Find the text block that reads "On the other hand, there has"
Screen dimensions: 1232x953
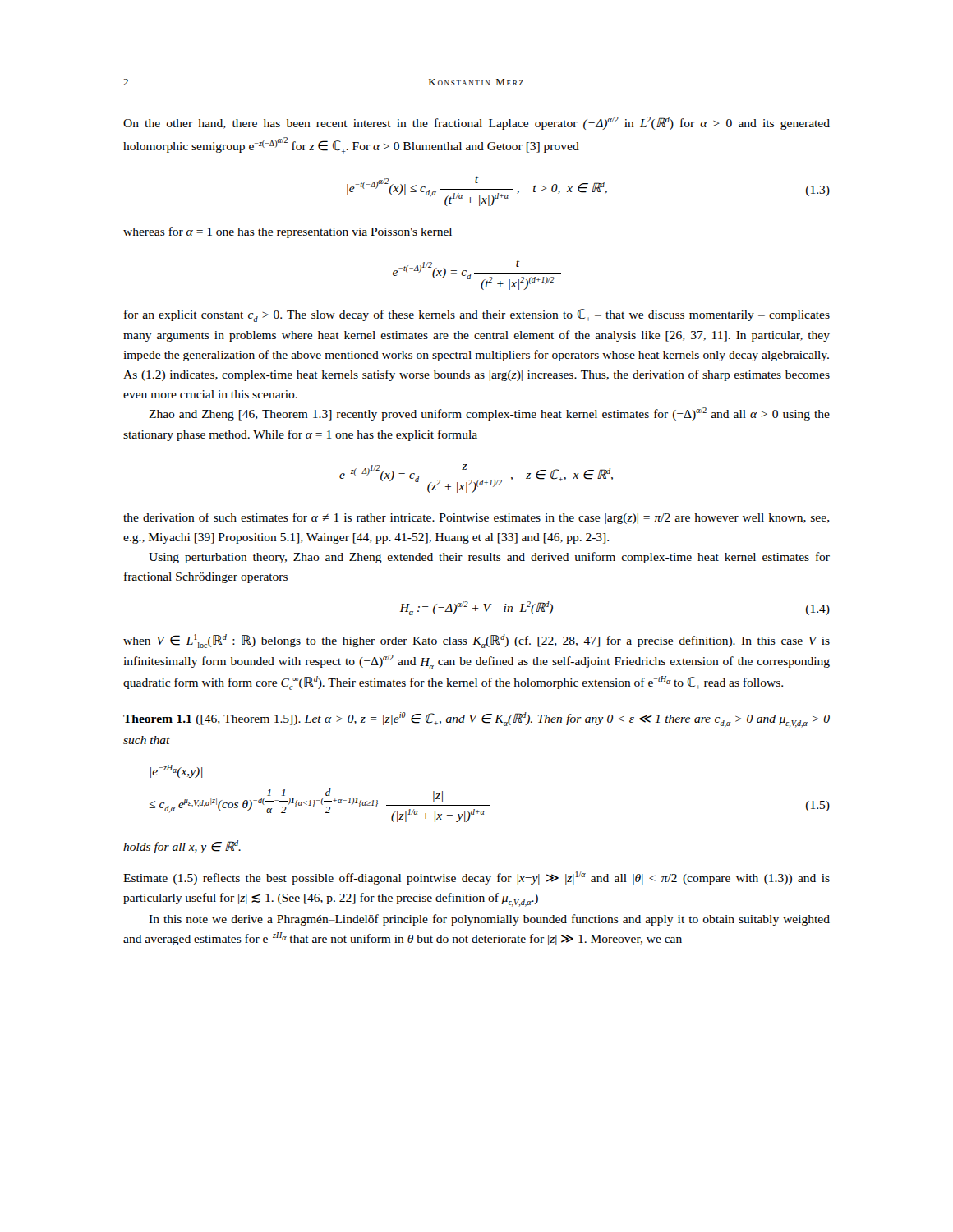(x=476, y=136)
